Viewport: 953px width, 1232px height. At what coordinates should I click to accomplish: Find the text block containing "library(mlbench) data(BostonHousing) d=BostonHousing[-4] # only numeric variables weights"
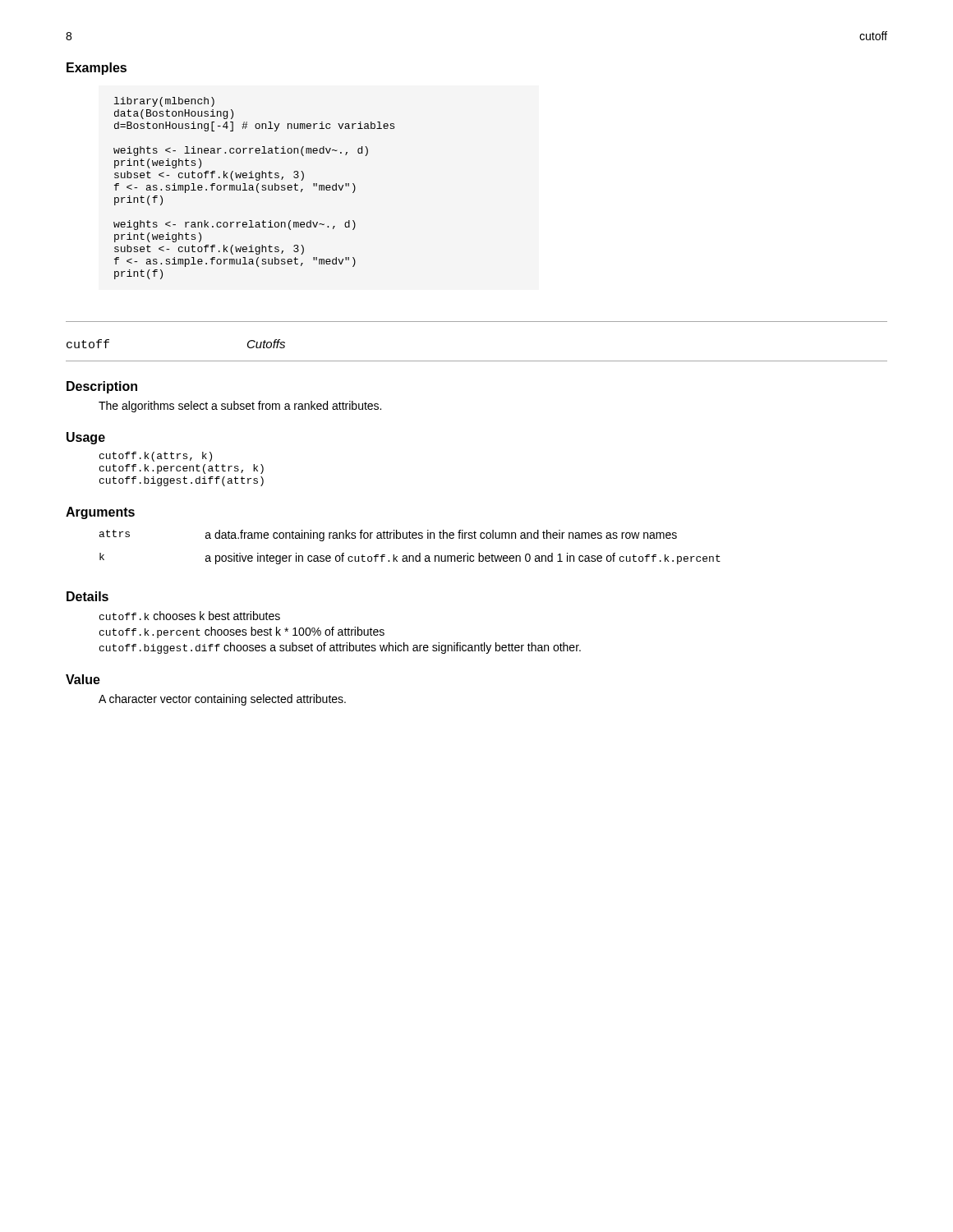click(x=319, y=188)
